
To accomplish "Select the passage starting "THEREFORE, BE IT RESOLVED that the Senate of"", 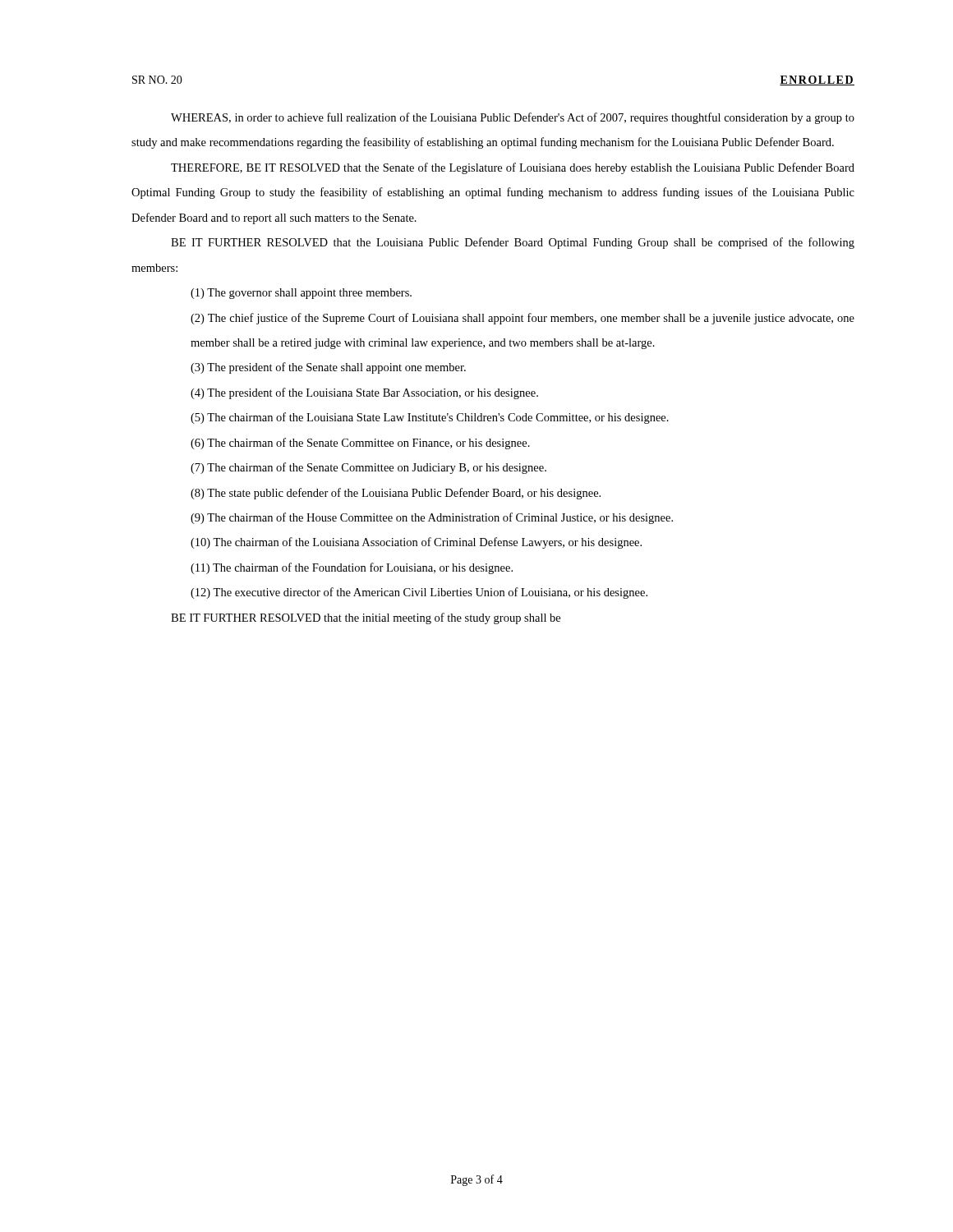I will (493, 193).
